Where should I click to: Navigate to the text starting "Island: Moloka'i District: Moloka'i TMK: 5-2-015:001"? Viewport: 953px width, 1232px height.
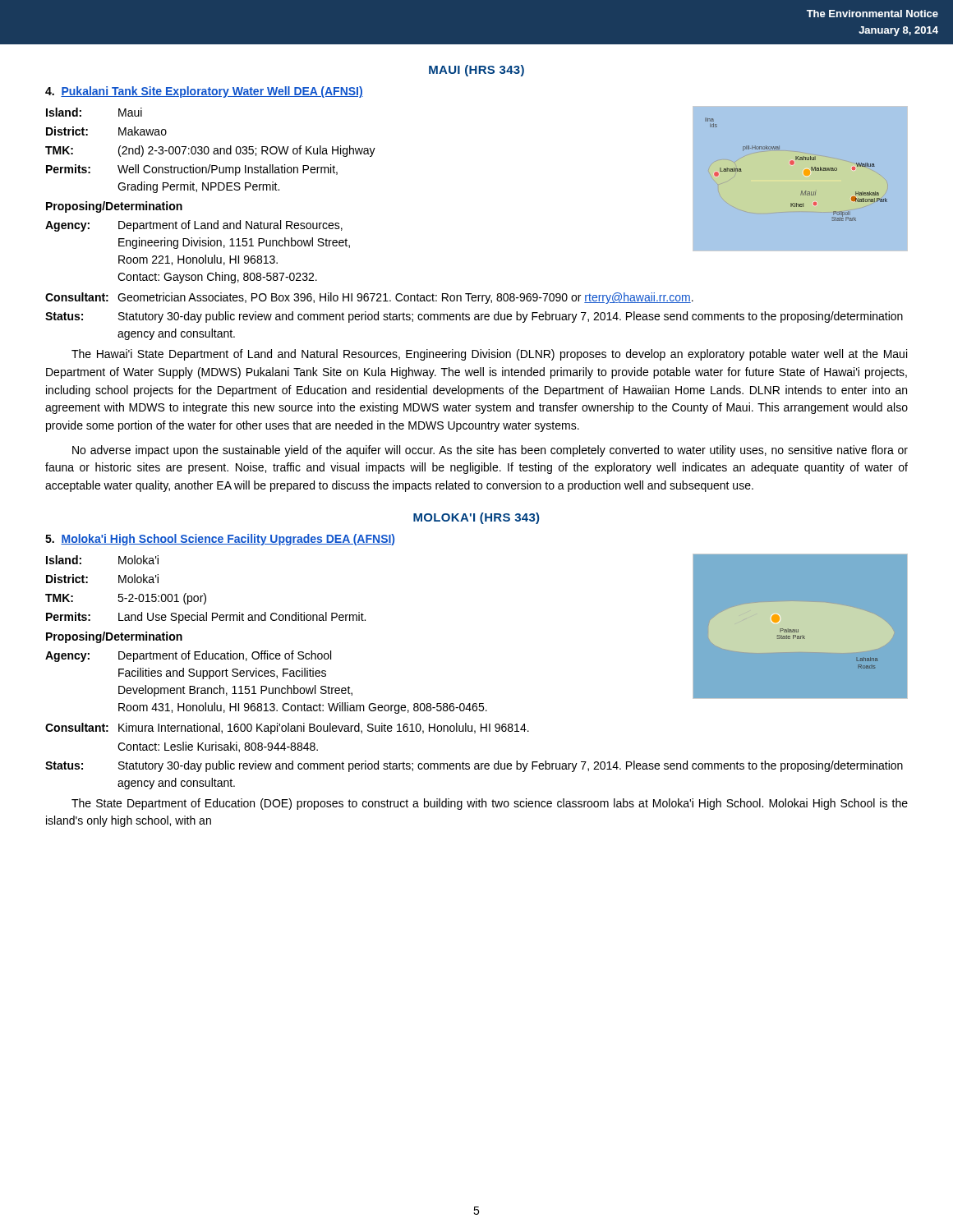(64, 560)
